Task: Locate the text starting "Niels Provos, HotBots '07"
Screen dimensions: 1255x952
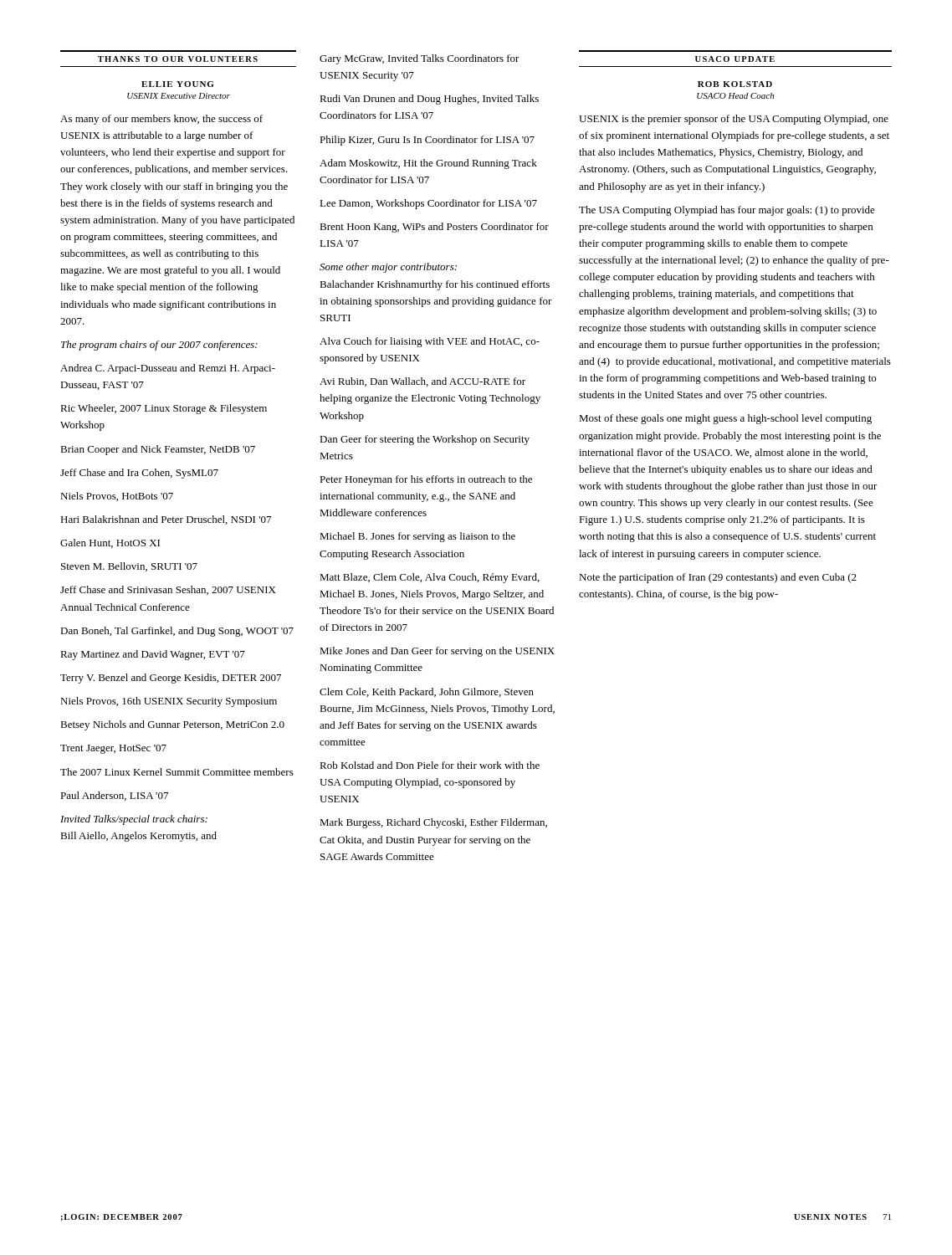Action: (x=178, y=496)
